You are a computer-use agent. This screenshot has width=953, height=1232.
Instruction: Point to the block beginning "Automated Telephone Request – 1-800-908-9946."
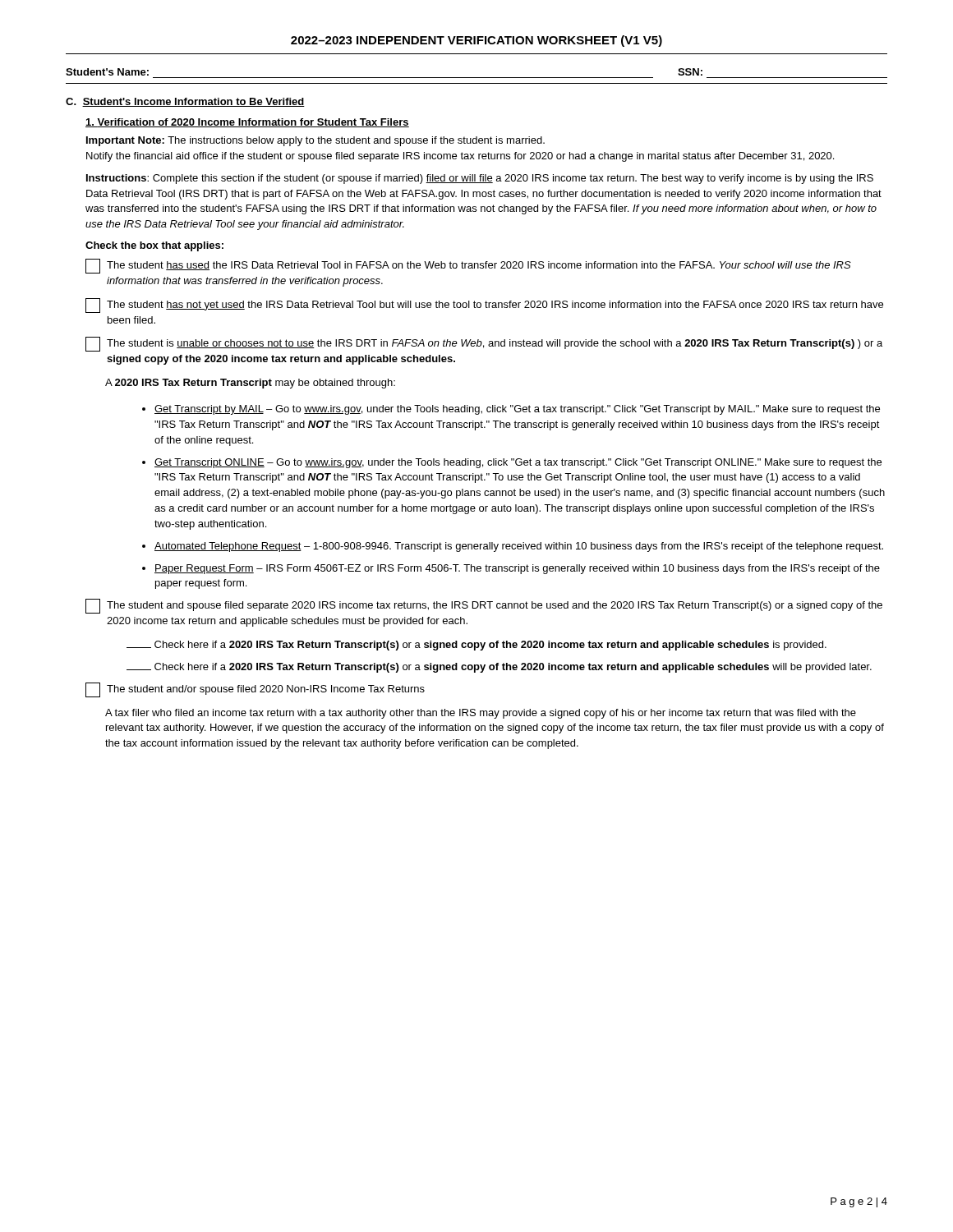click(x=519, y=546)
